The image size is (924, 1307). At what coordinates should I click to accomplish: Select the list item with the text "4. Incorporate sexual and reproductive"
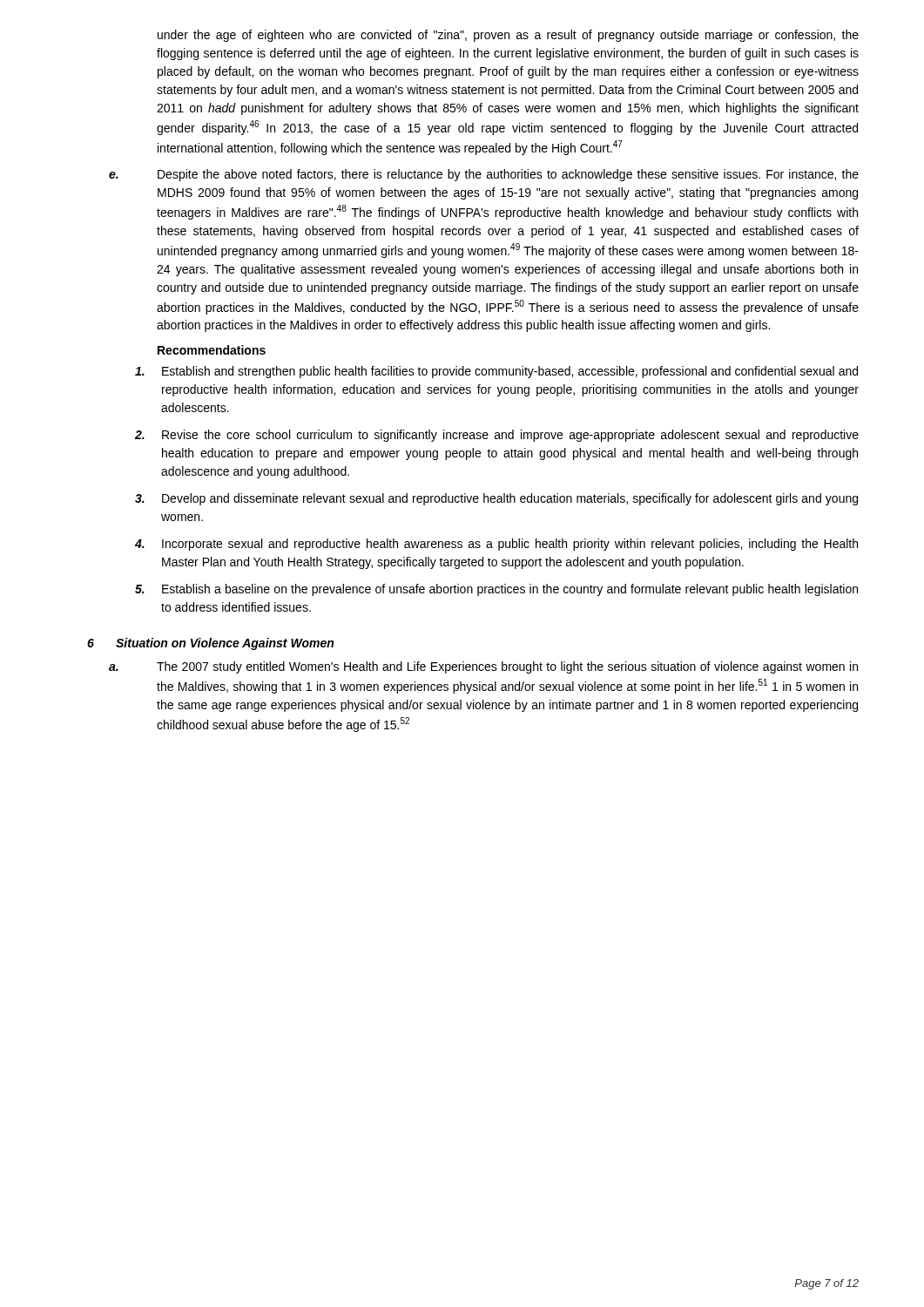tap(497, 554)
